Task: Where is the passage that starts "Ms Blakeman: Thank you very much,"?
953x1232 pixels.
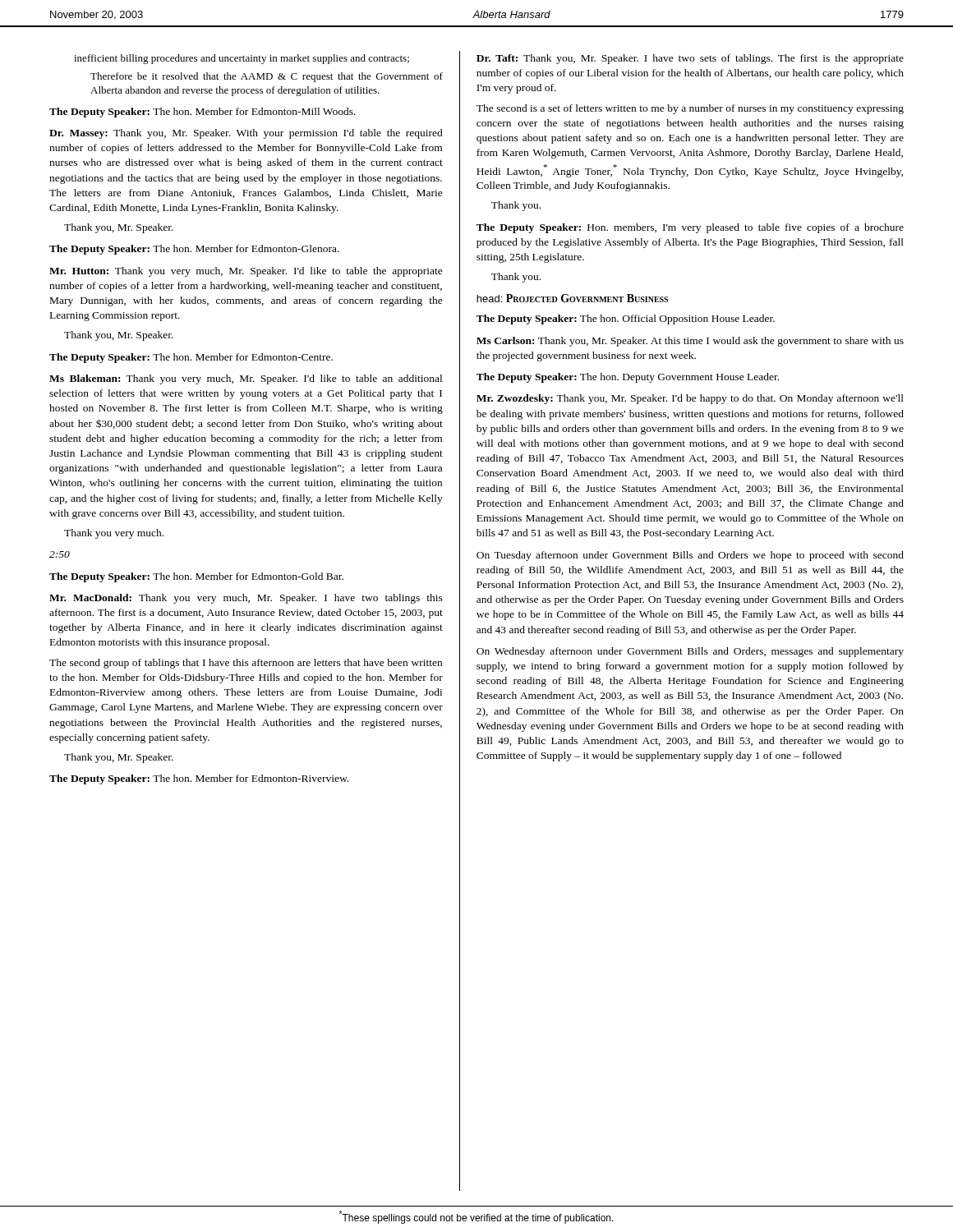Action: click(246, 456)
